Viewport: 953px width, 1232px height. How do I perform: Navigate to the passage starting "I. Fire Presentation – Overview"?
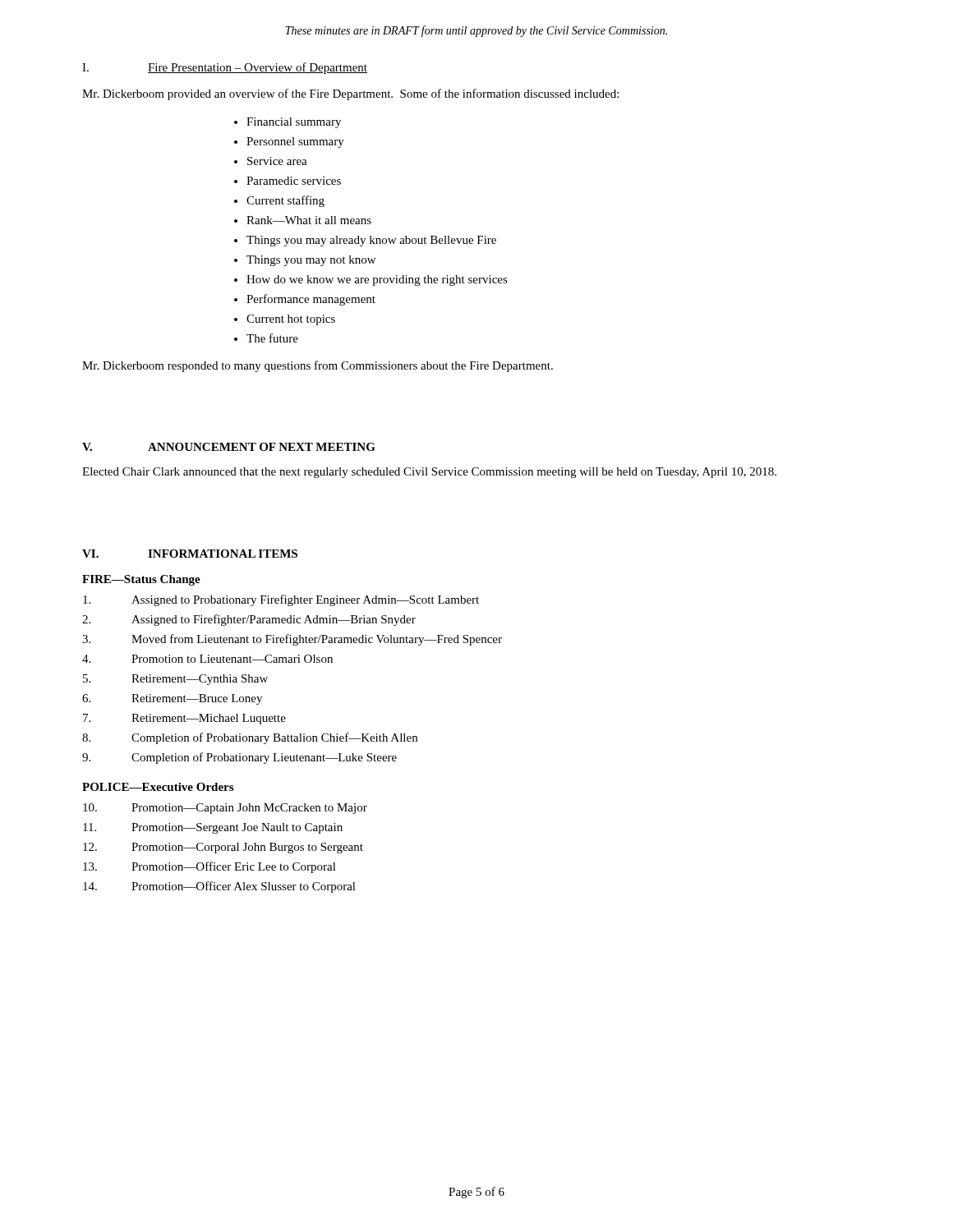click(225, 68)
